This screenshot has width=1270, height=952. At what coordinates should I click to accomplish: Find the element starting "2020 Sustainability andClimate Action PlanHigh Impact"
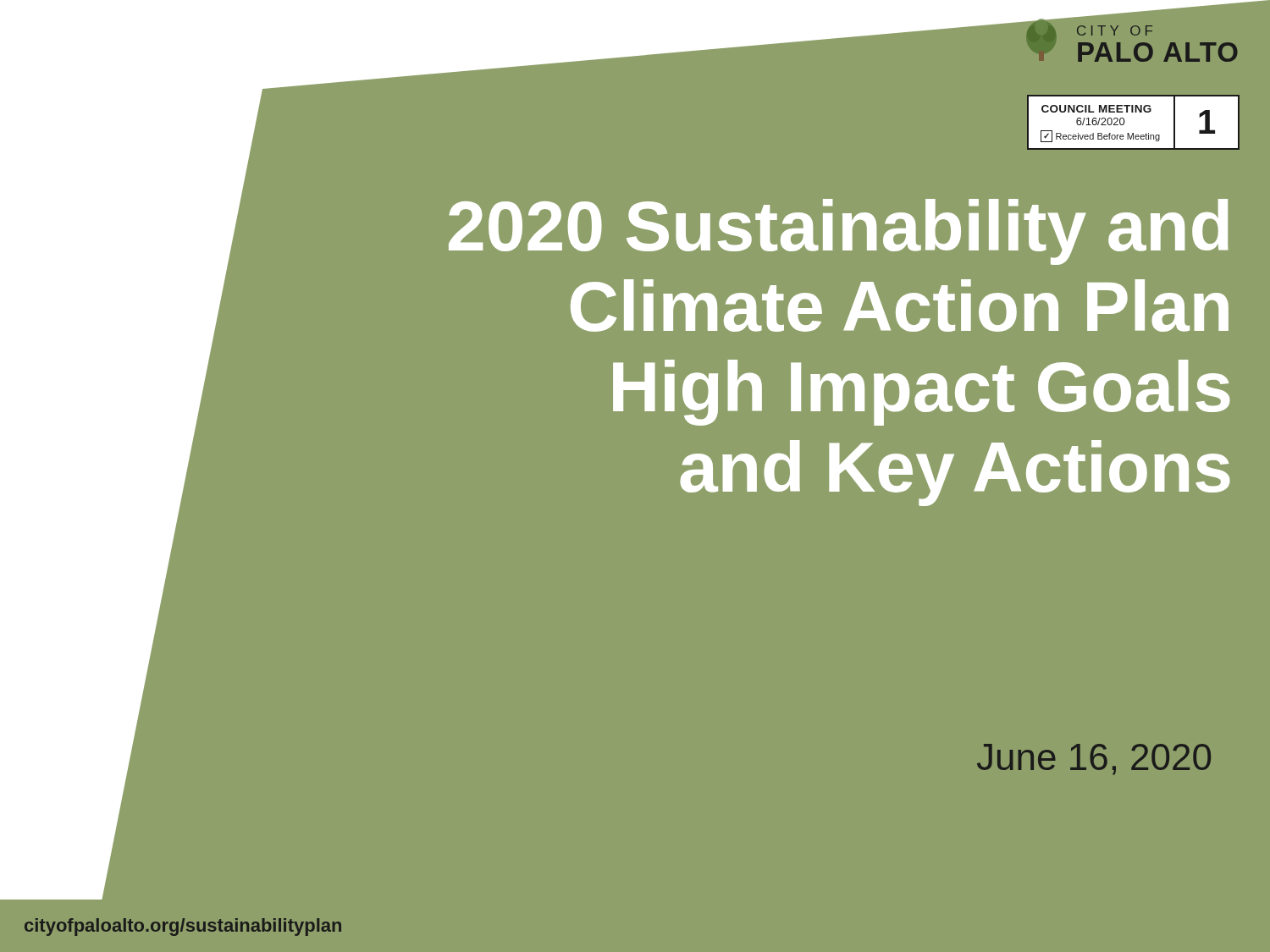771,347
